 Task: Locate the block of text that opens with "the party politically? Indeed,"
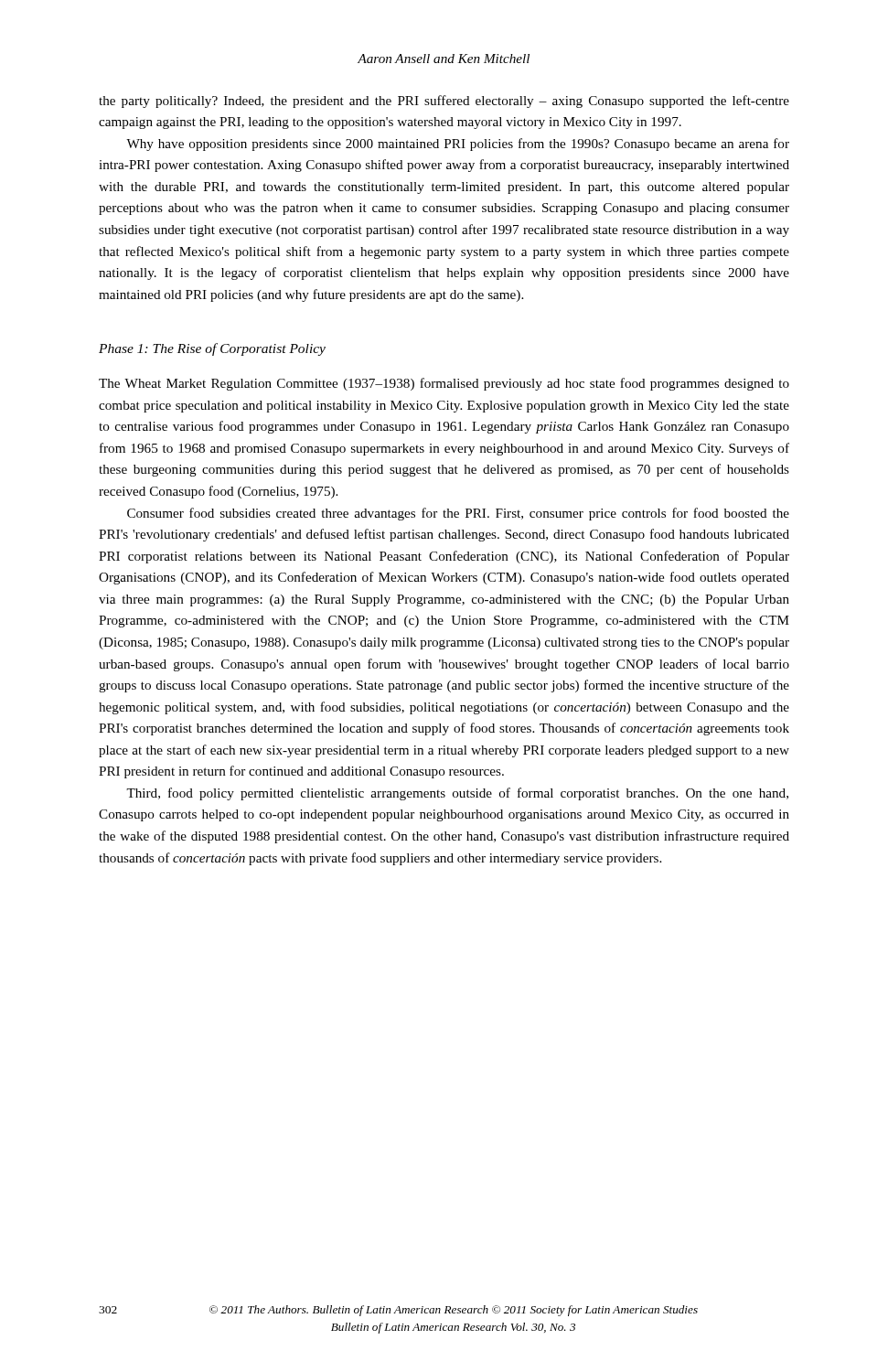coord(444,197)
